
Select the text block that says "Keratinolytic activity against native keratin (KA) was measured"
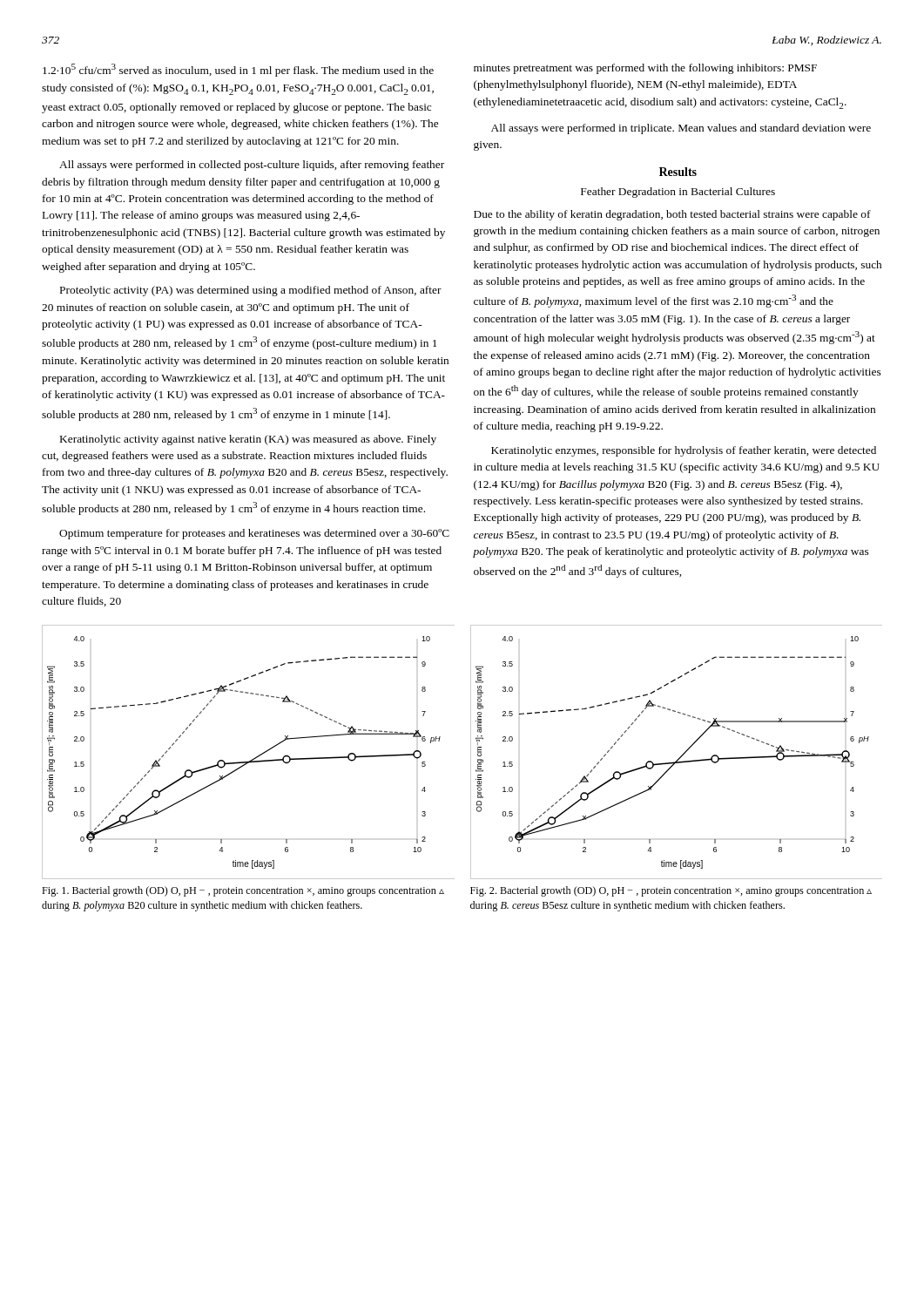point(246,474)
